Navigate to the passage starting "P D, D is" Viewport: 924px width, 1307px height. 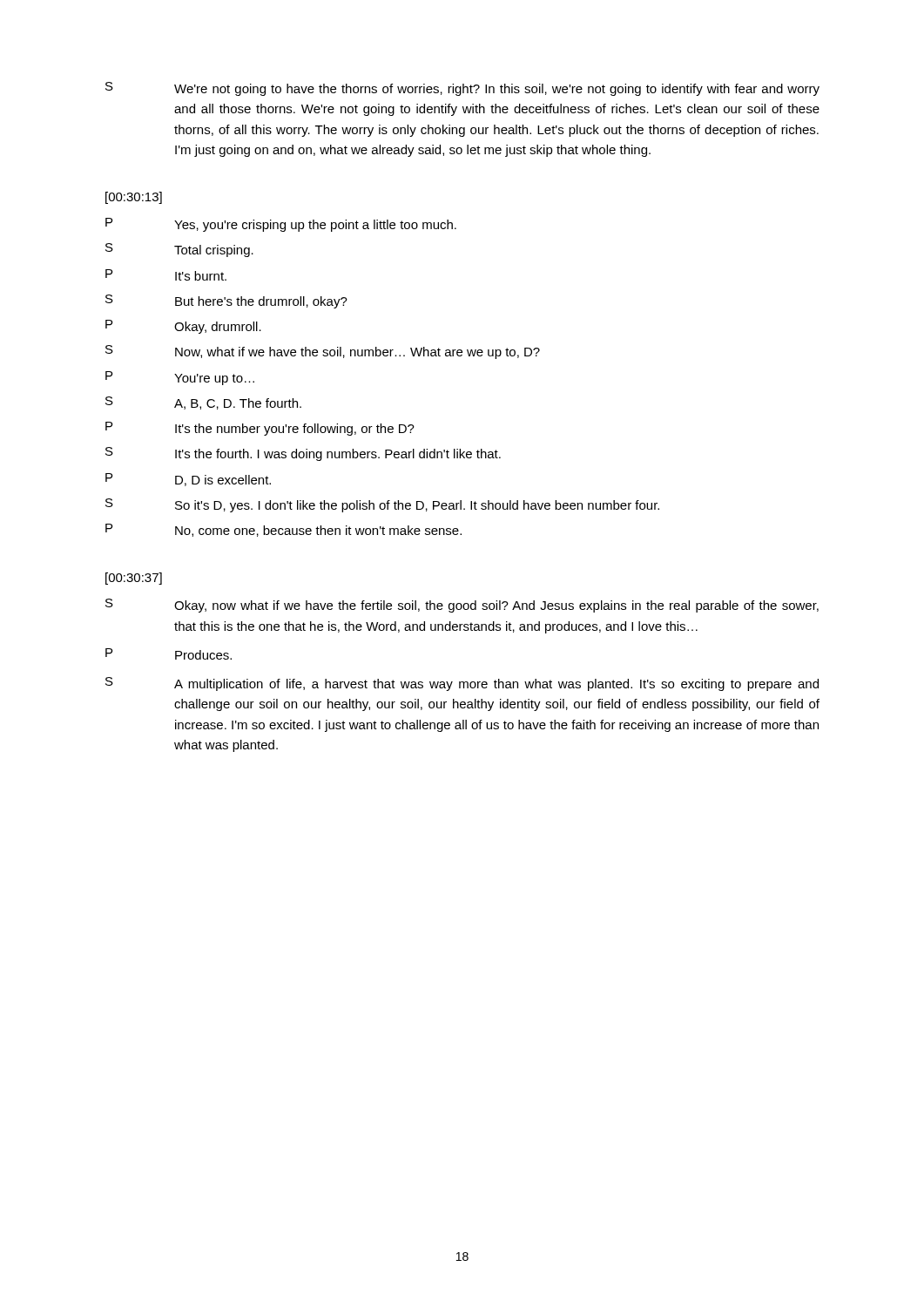point(188,480)
